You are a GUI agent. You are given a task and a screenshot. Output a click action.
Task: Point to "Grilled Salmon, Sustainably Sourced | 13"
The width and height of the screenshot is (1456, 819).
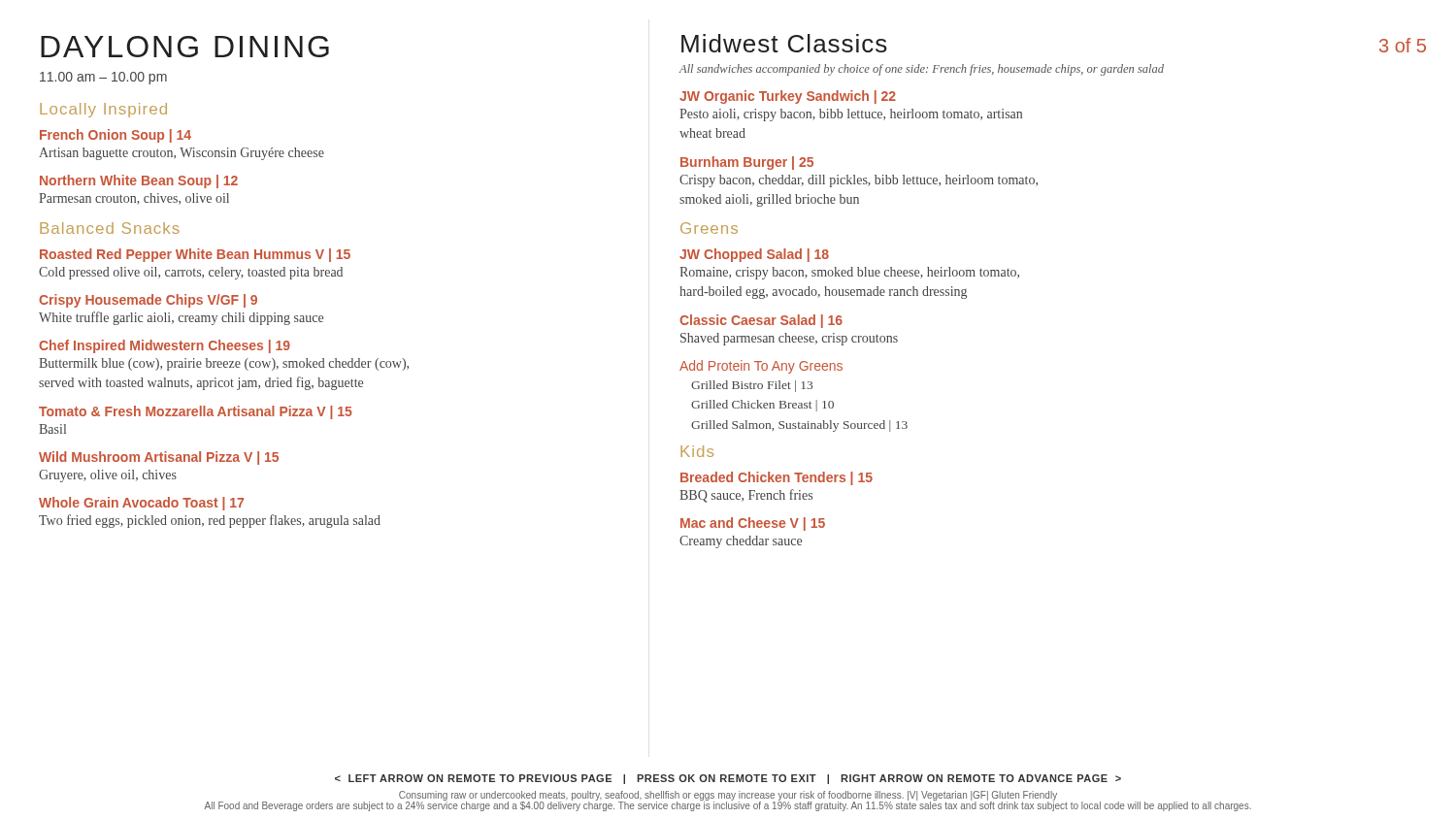click(x=799, y=426)
